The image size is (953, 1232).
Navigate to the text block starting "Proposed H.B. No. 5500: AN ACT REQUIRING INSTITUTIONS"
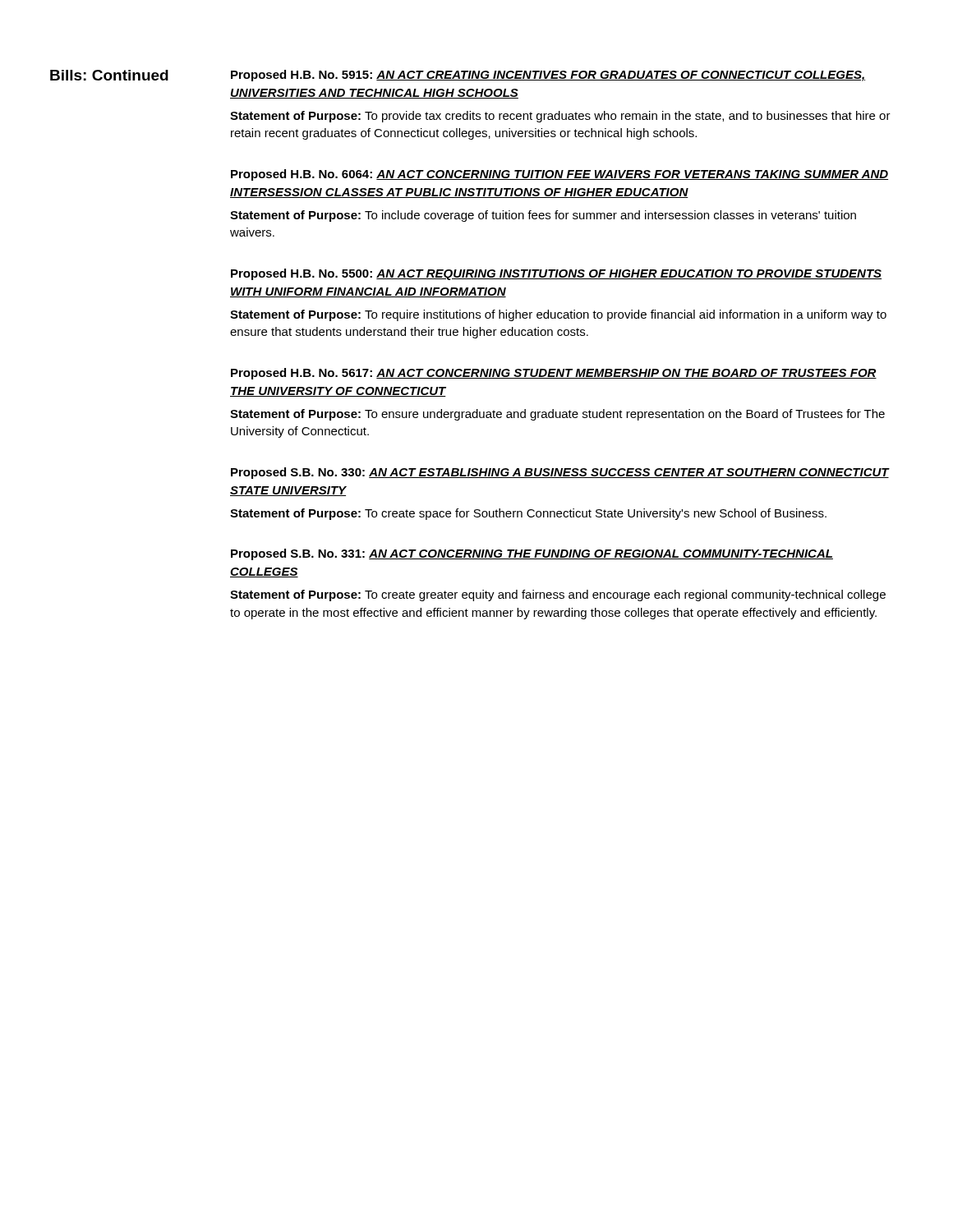563,303
